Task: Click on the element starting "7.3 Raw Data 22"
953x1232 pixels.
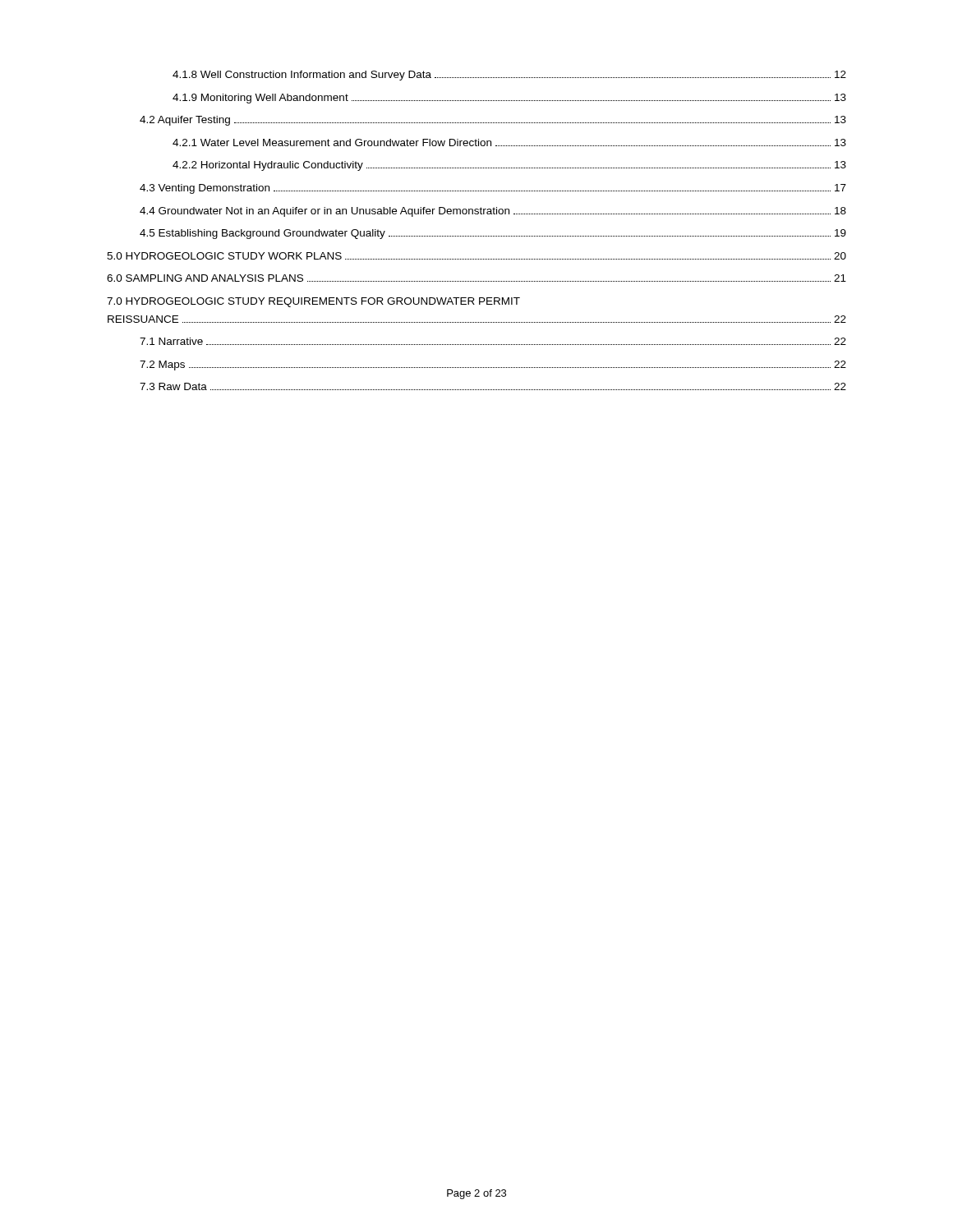Action: pyautogui.click(x=493, y=387)
